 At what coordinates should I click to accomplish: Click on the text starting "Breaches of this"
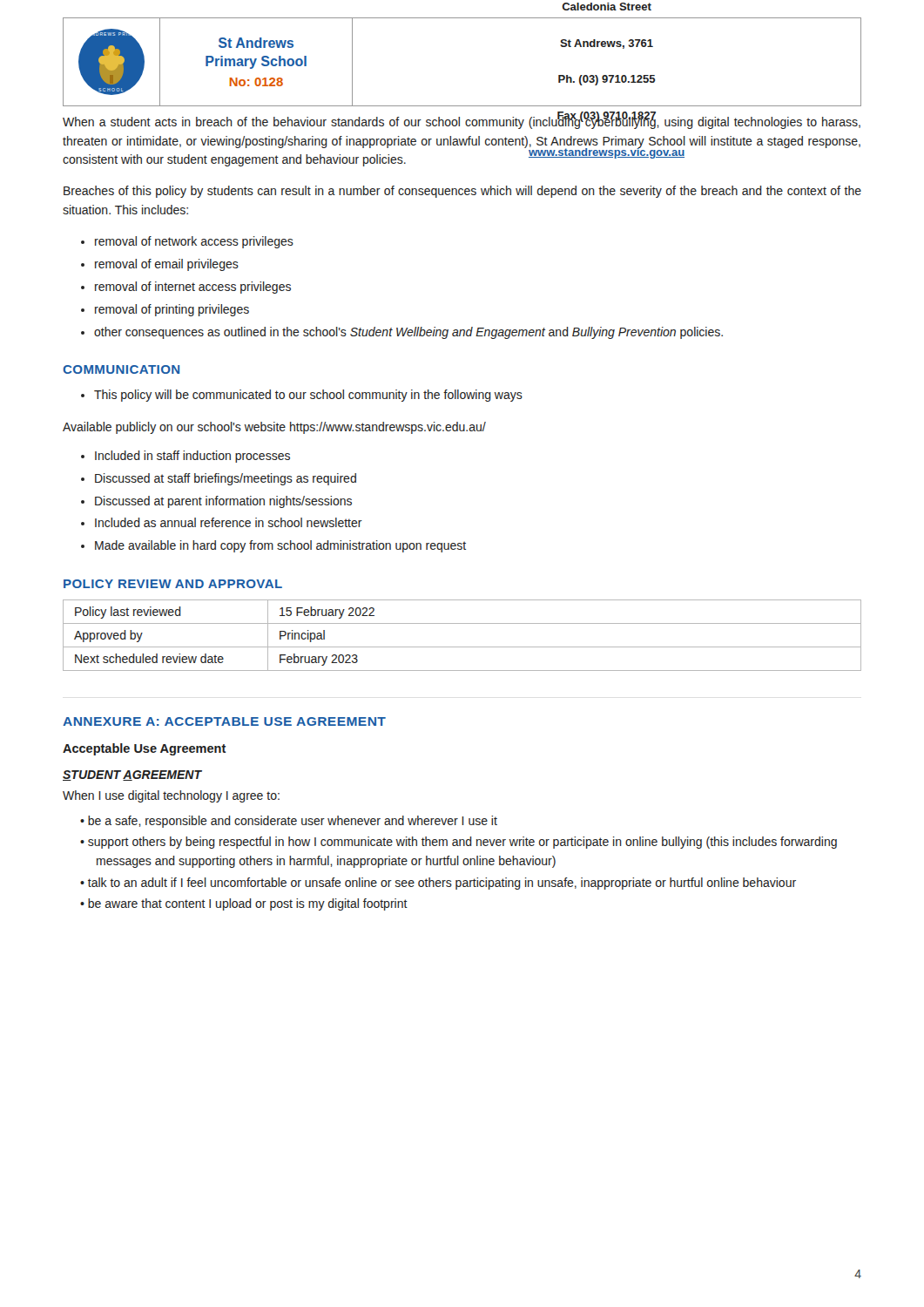tap(462, 200)
